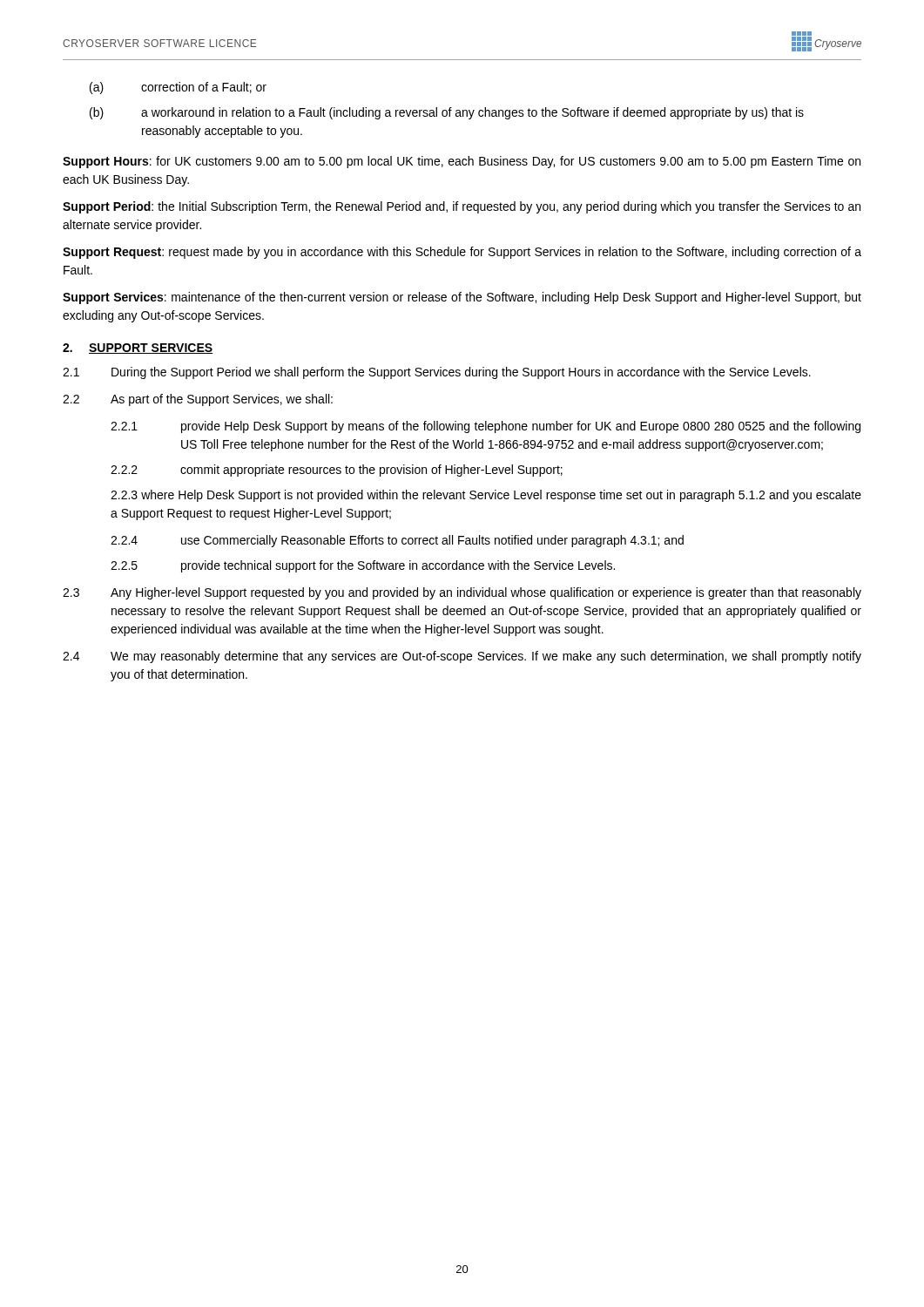This screenshot has width=924, height=1307.
Task: Click on the text block that reads "Support Services: maintenance of the then-current version or"
Action: coord(462,306)
